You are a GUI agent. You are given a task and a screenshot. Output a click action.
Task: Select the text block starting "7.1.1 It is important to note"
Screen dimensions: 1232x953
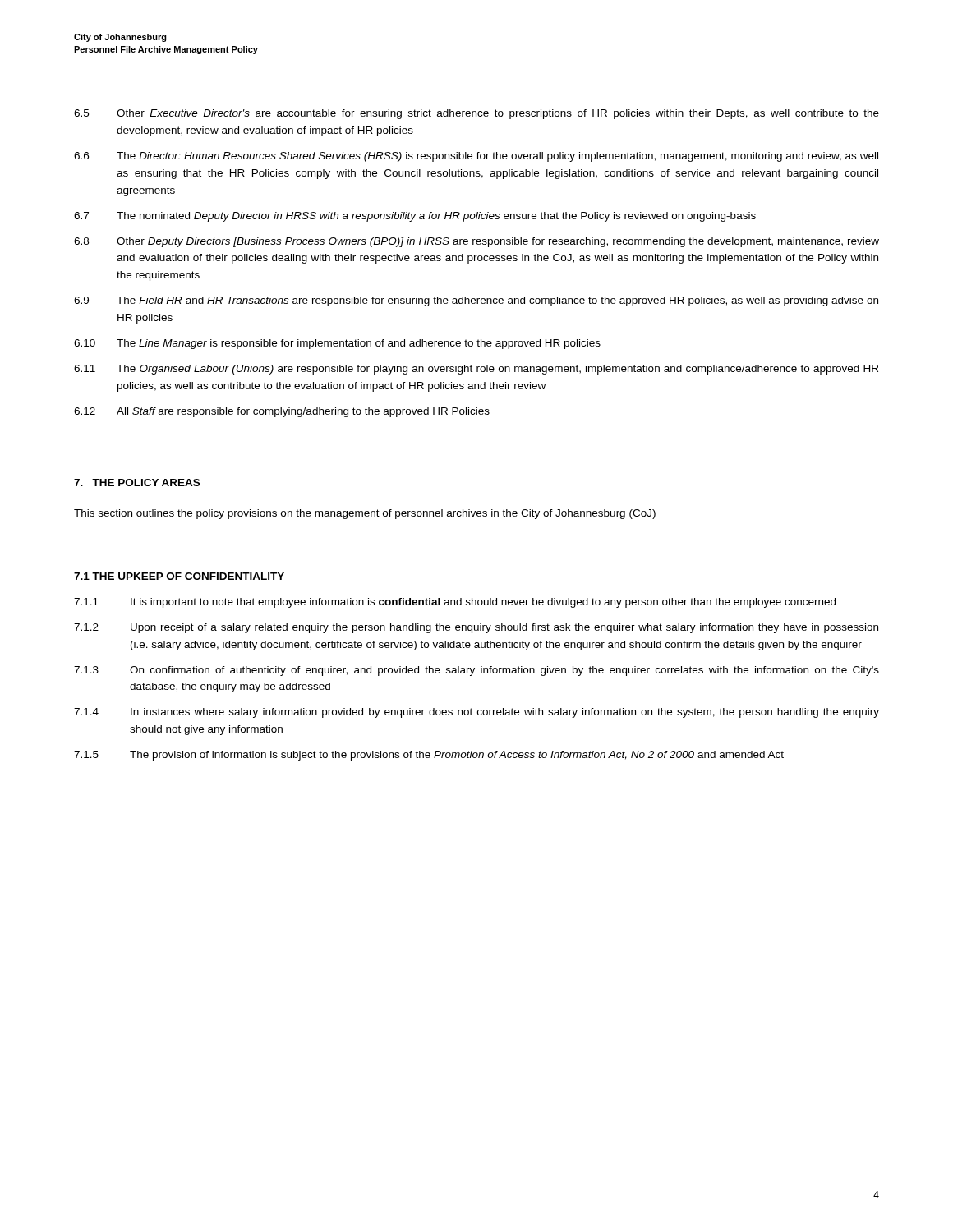[x=476, y=602]
